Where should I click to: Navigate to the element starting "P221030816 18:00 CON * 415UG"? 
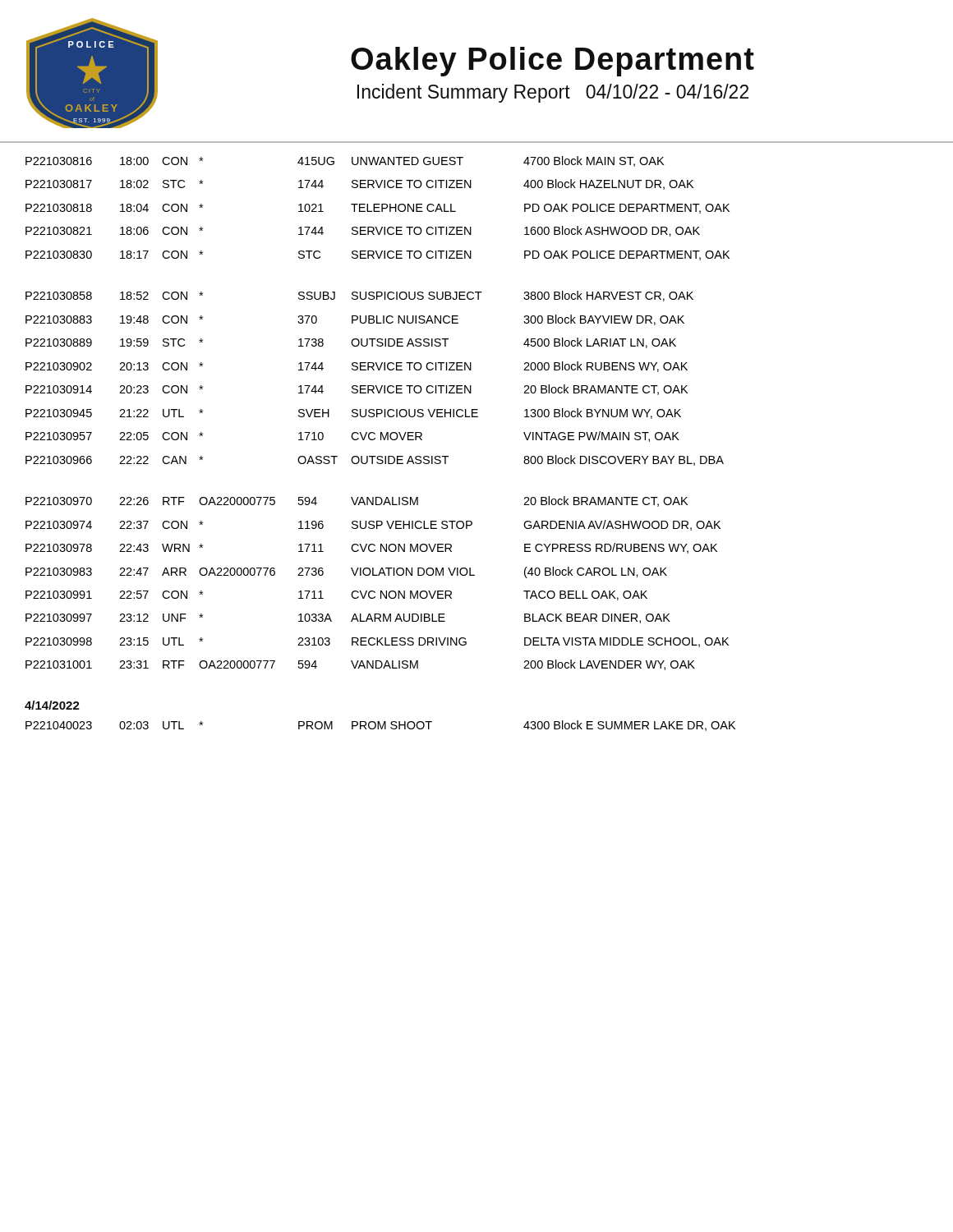(x=66, y=161)
